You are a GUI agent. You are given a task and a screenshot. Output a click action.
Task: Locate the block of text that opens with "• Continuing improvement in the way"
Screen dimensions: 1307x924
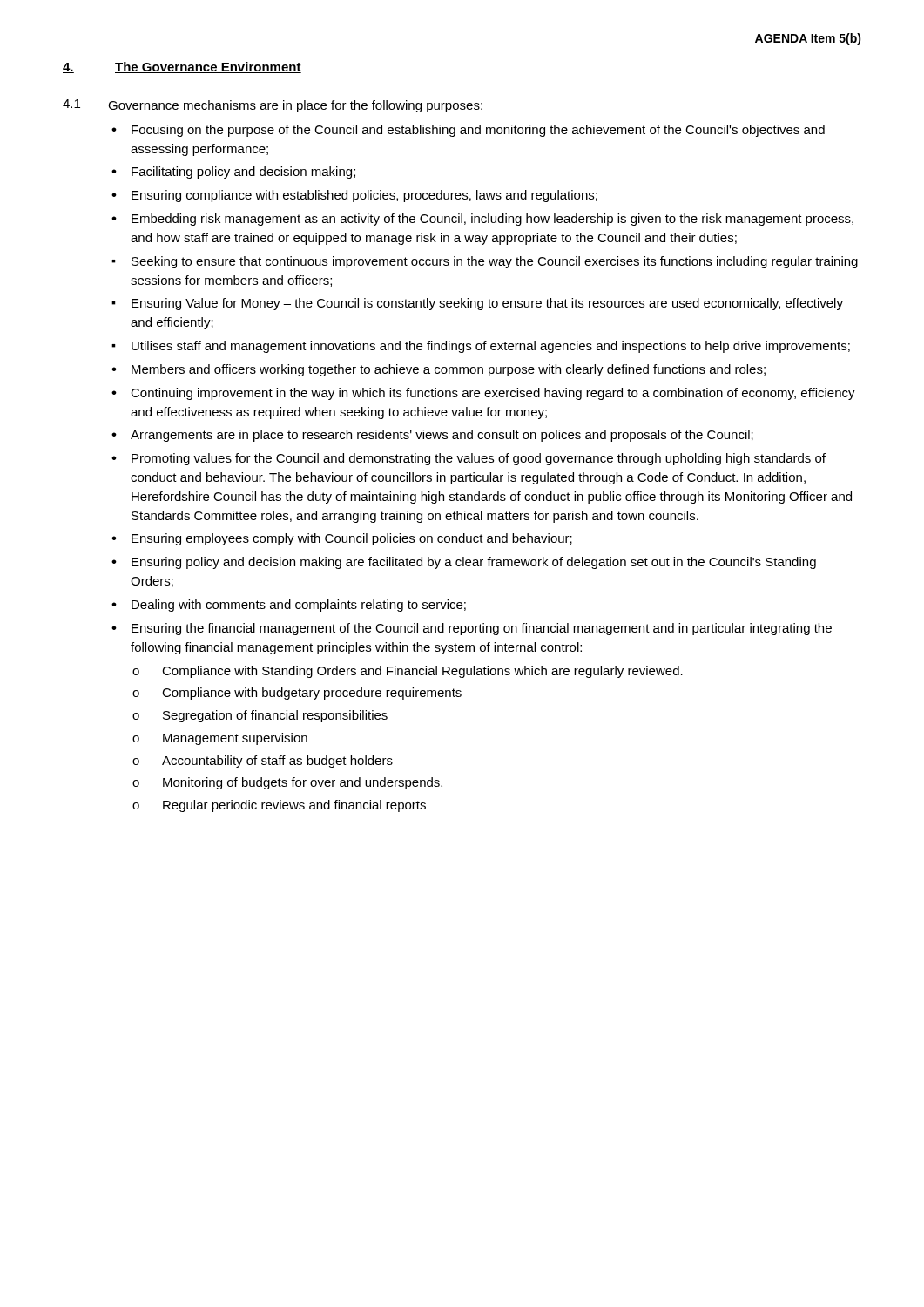[486, 402]
